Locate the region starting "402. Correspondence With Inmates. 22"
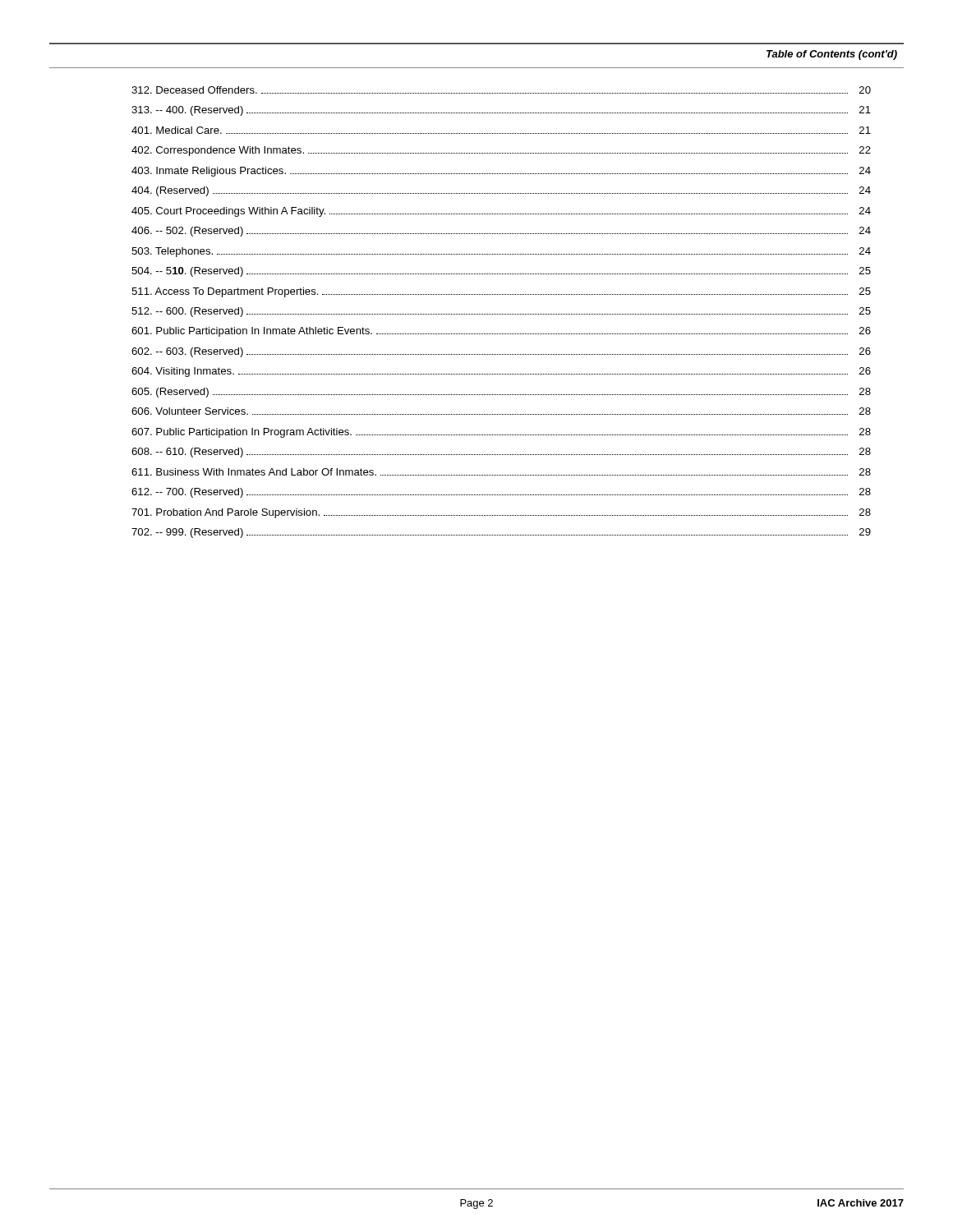The width and height of the screenshot is (953, 1232). click(x=501, y=151)
